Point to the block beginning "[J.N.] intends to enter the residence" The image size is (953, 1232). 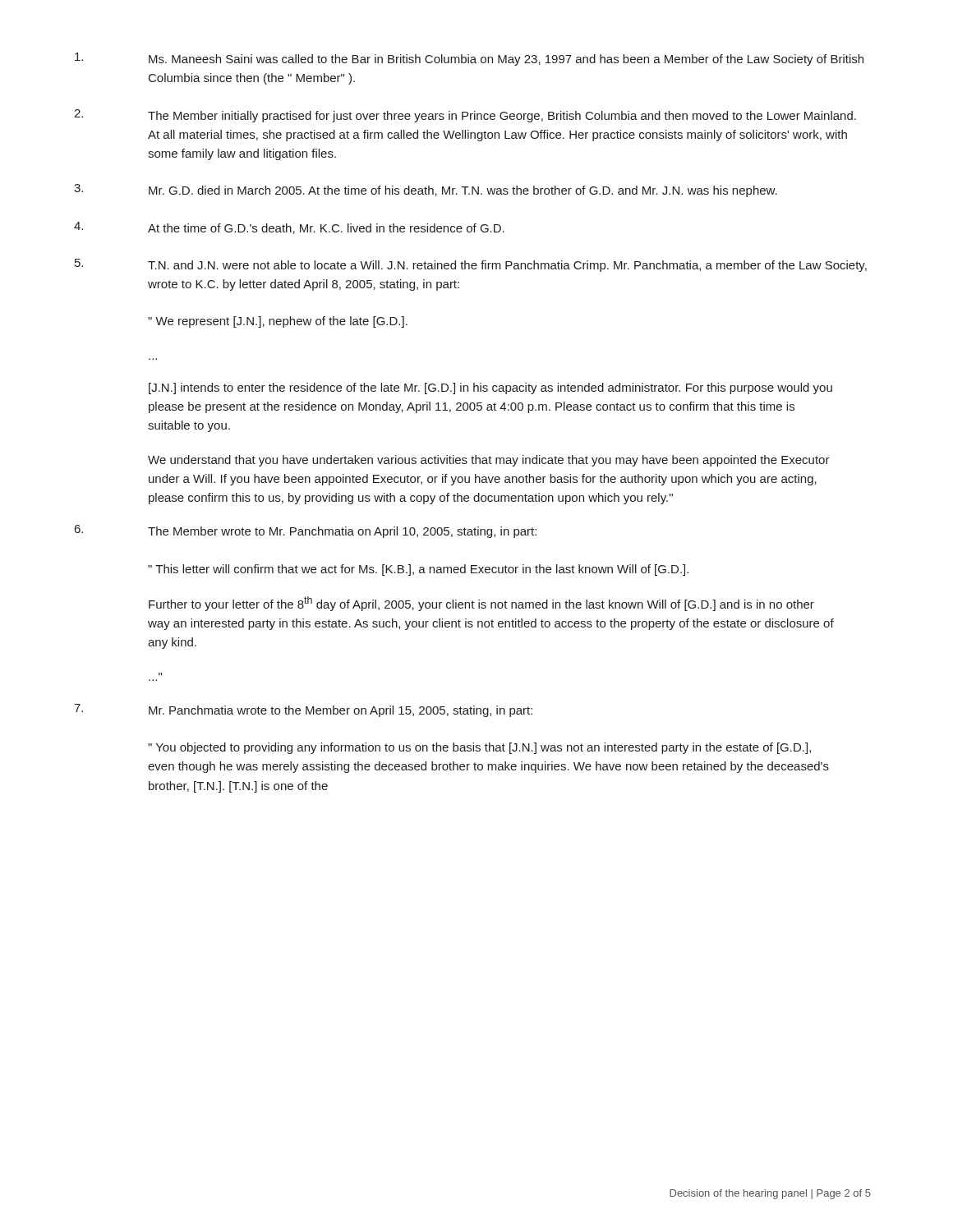click(490, 406)
